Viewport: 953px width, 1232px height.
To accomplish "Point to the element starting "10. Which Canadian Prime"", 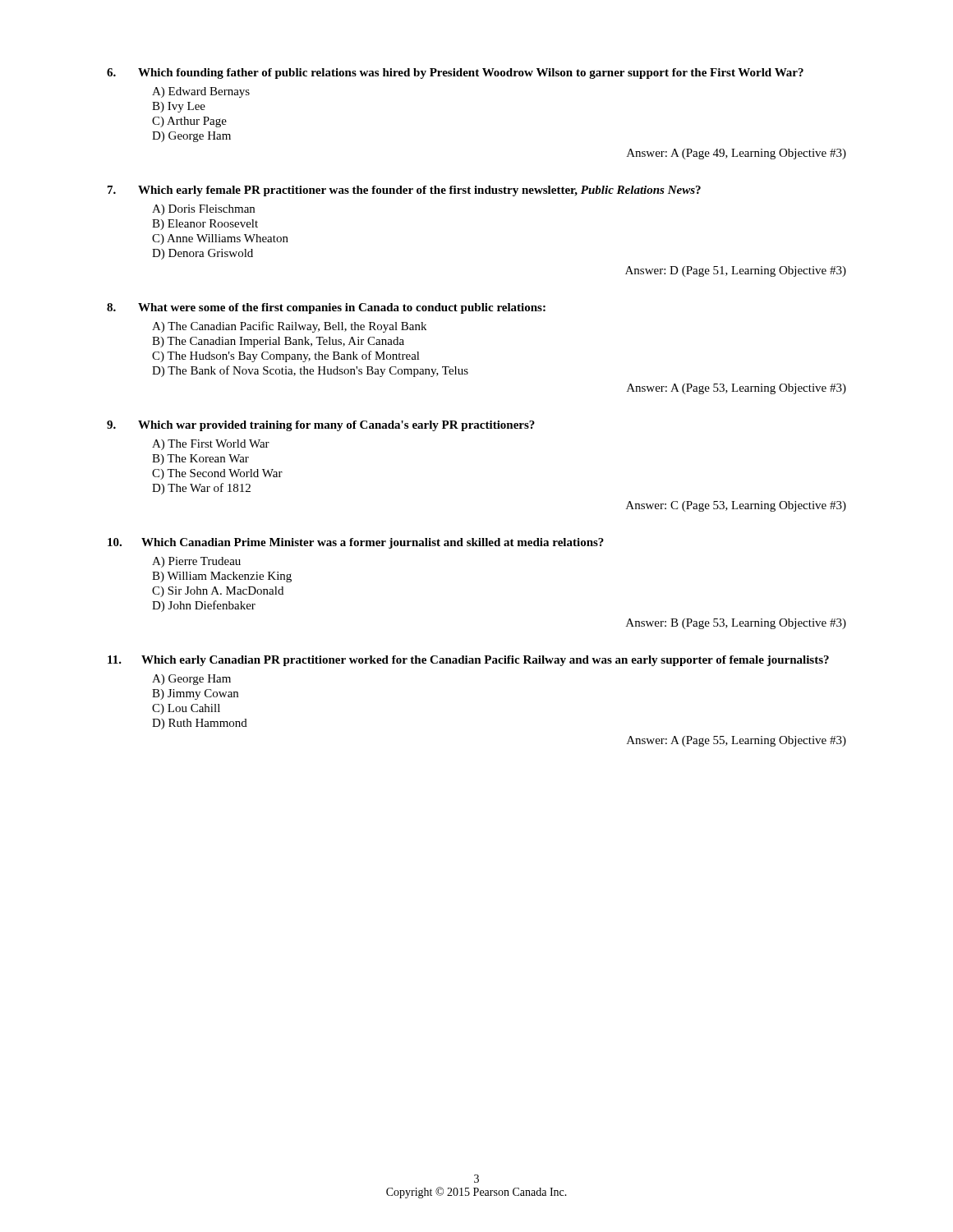I will tap(356, 543).
